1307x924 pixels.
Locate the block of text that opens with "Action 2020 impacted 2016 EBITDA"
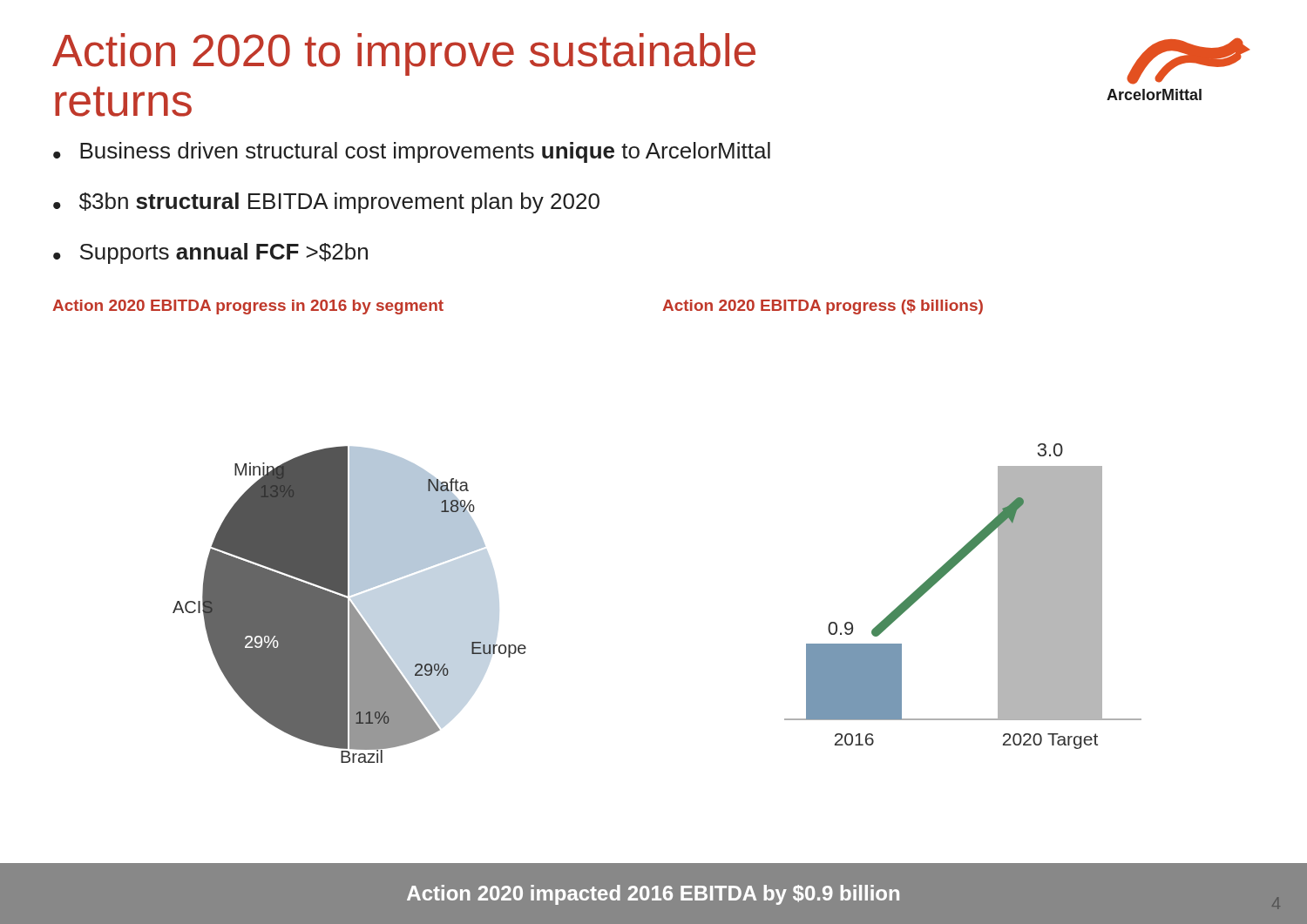coord(654,893)
